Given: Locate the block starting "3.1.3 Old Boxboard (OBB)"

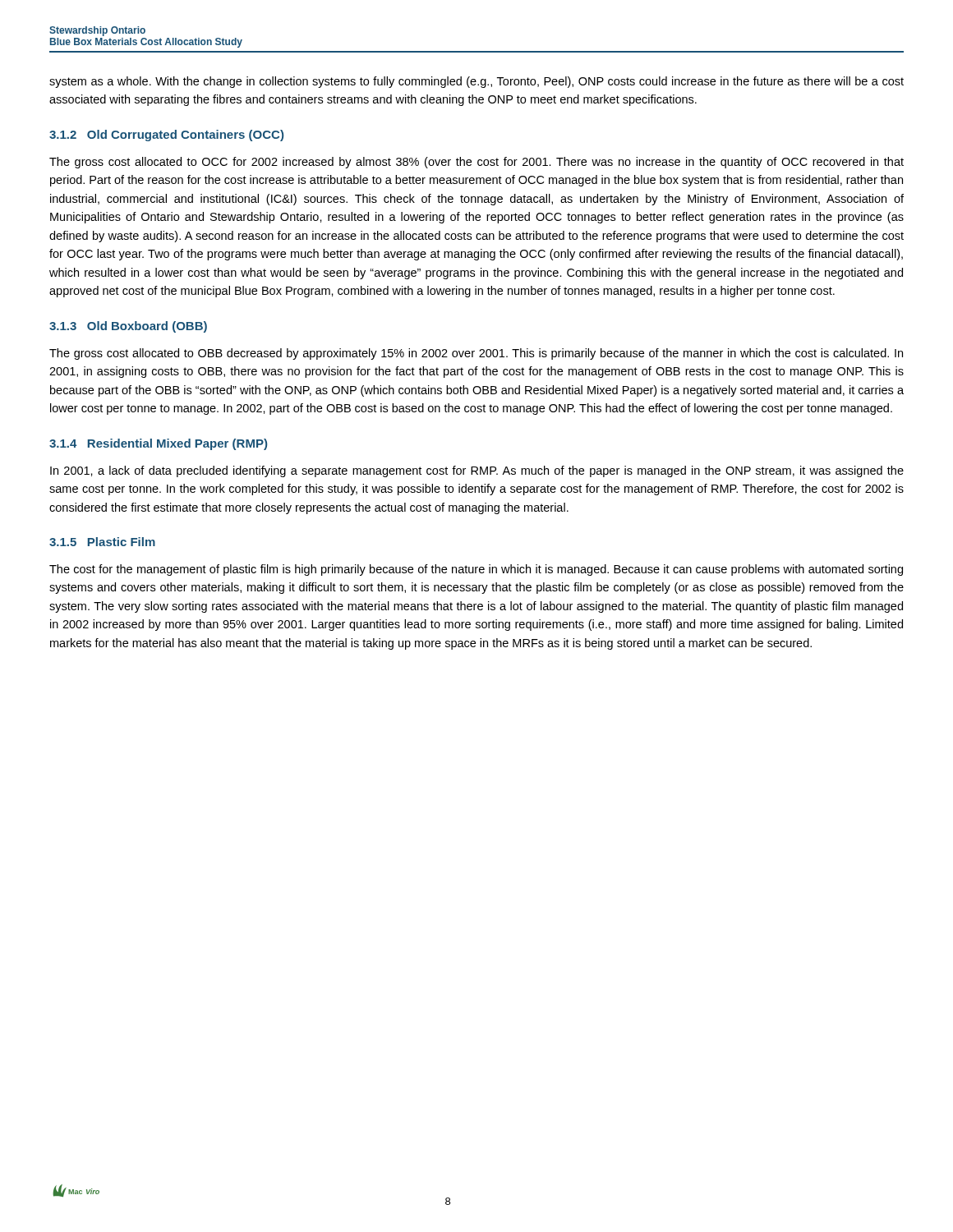Looking at the screenshot, I should [128, 325].
